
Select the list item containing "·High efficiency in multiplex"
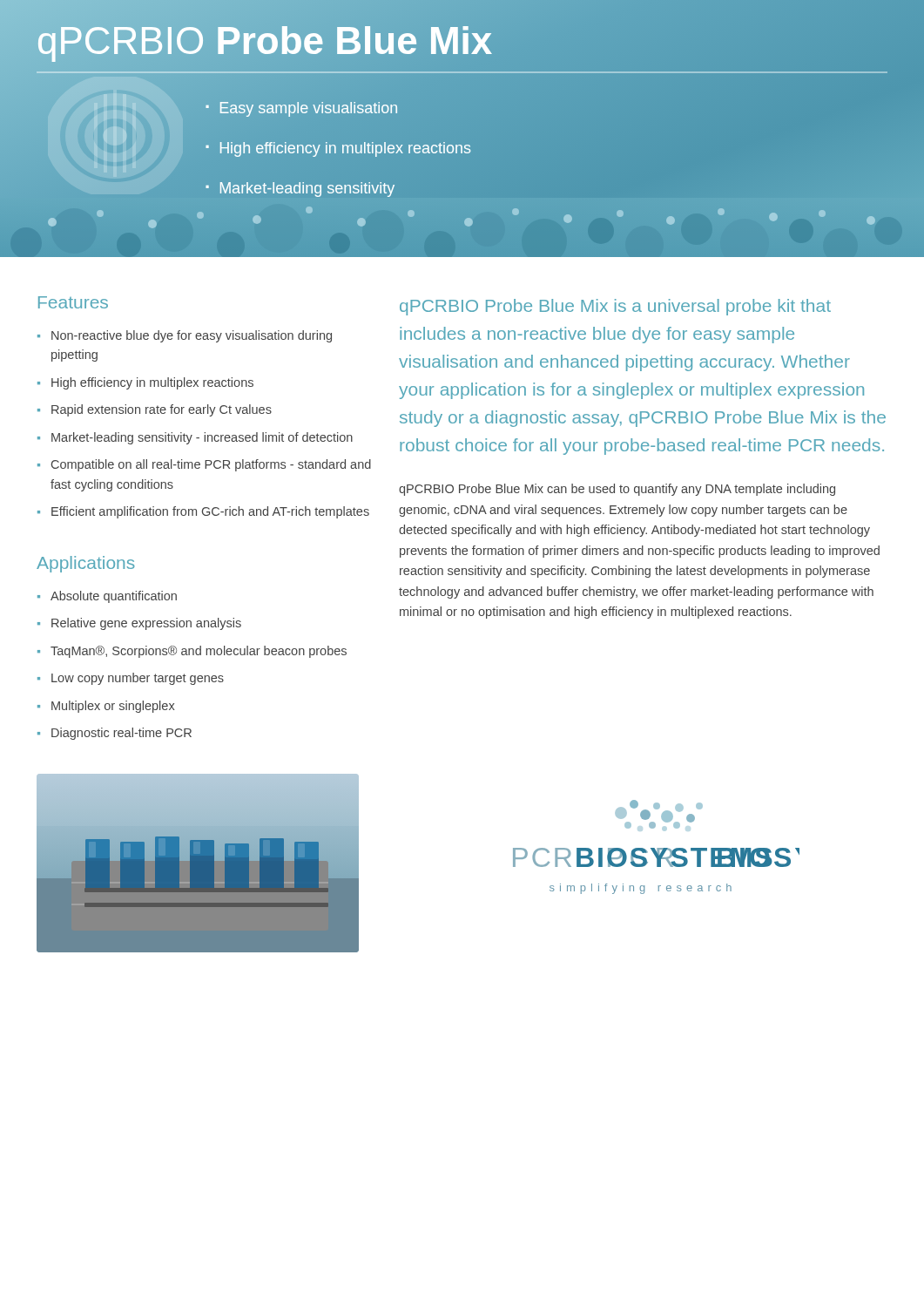338,147
